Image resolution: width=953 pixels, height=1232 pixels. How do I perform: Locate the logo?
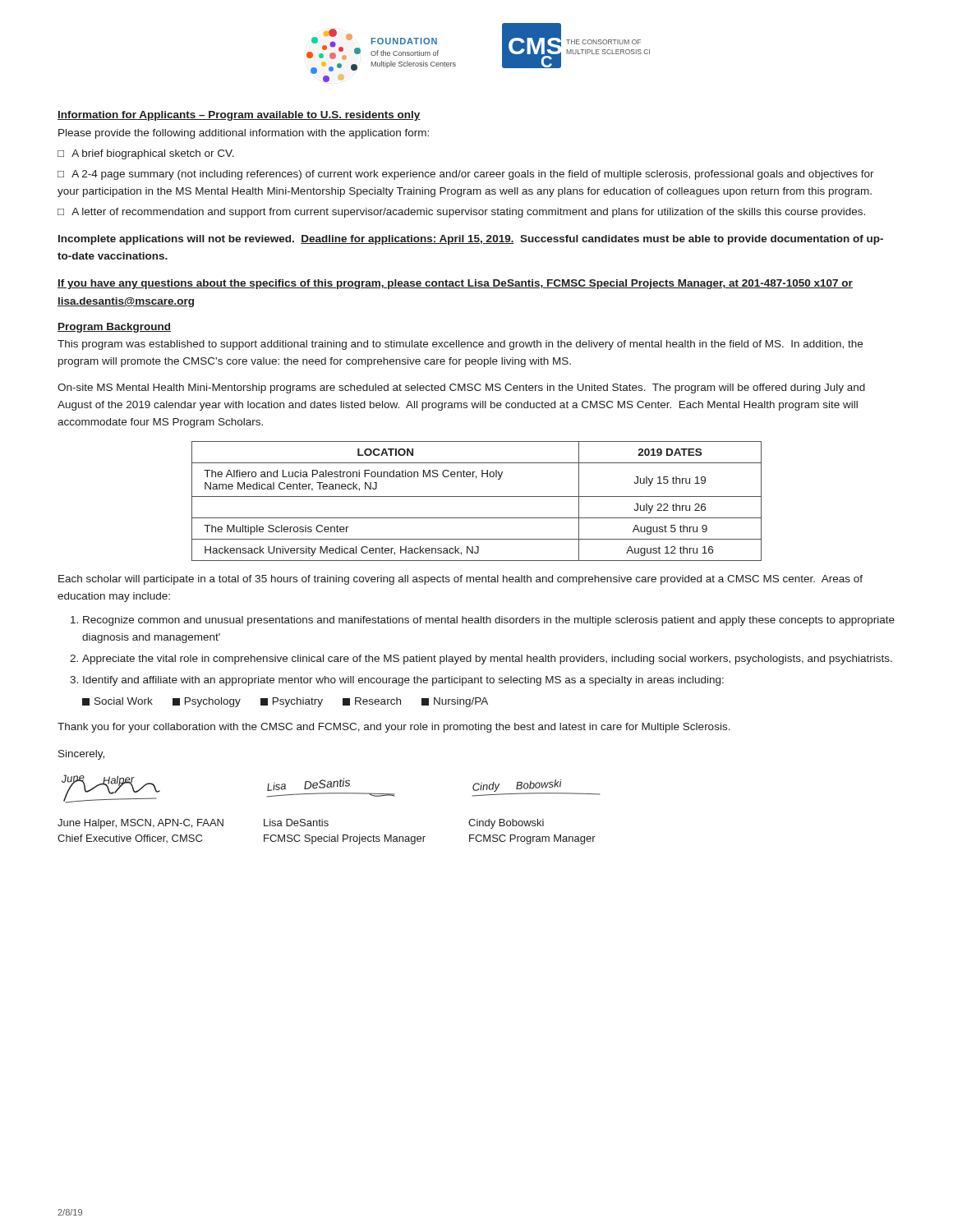(476, 48)
